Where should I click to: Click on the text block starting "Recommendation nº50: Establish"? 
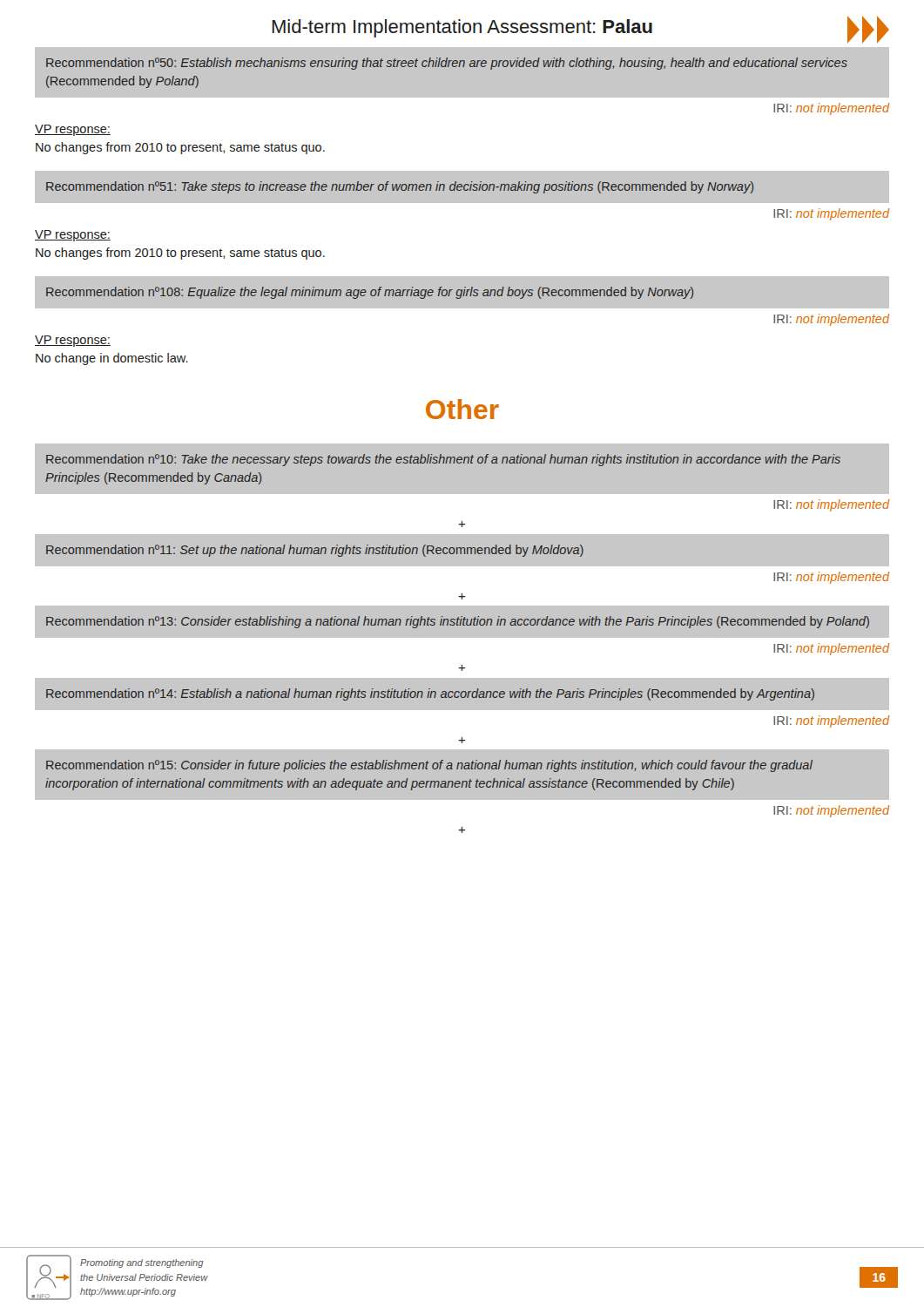coord(446,72)
